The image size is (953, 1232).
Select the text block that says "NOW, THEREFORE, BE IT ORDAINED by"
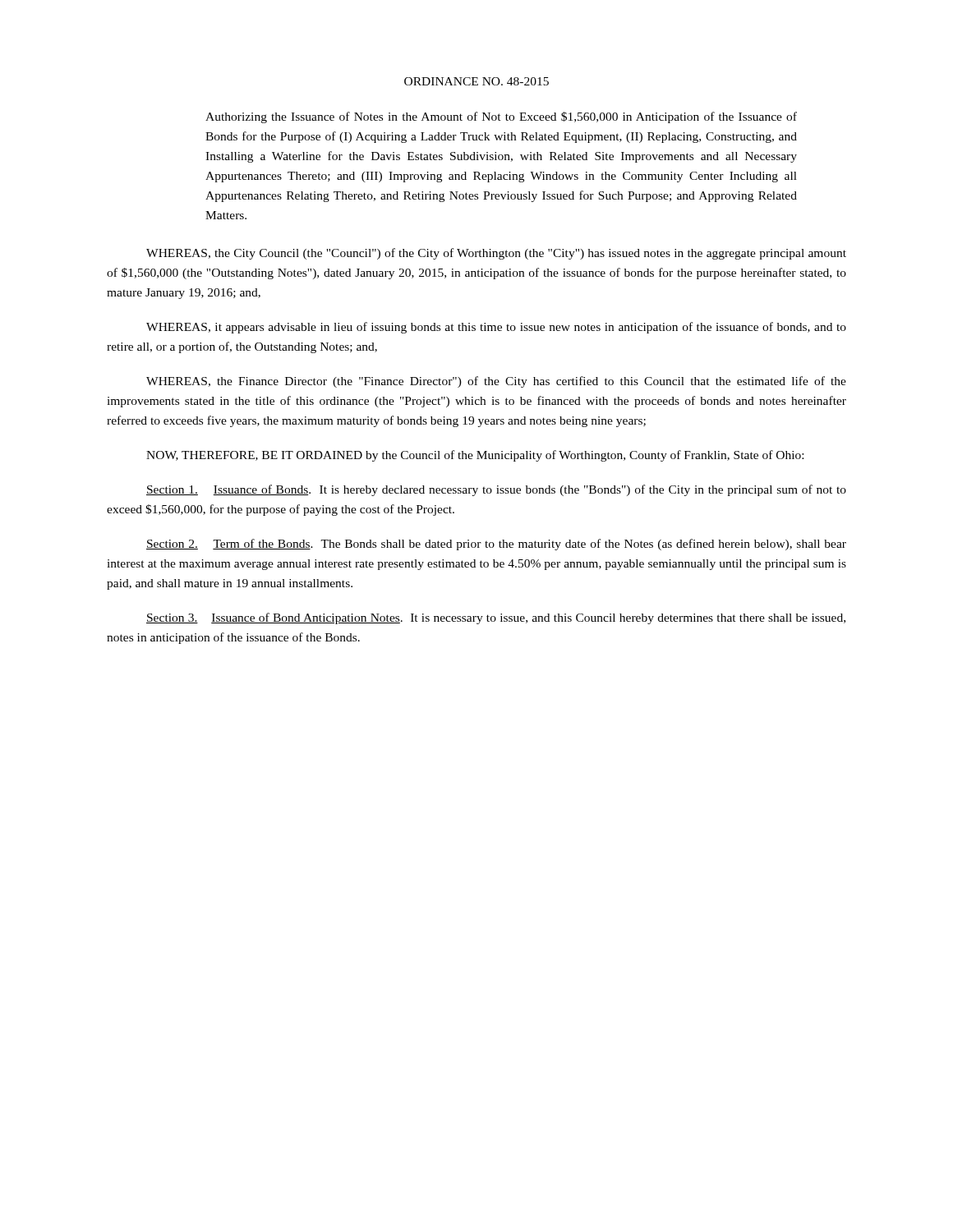click(475, 455)
